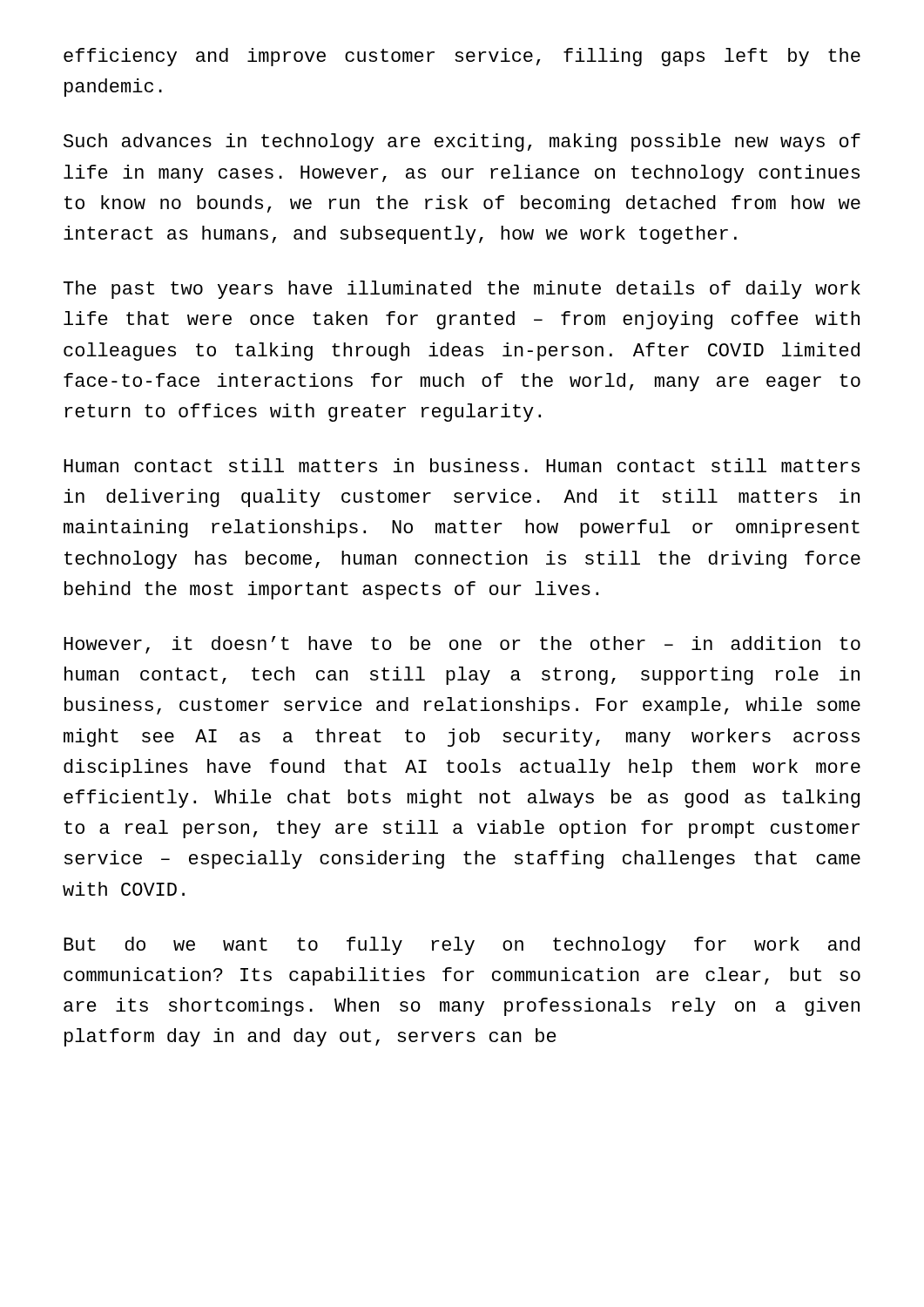Find the text block that reads "But do we want to fully"
The image size is (924, 1307).
(x=462, y=992)
